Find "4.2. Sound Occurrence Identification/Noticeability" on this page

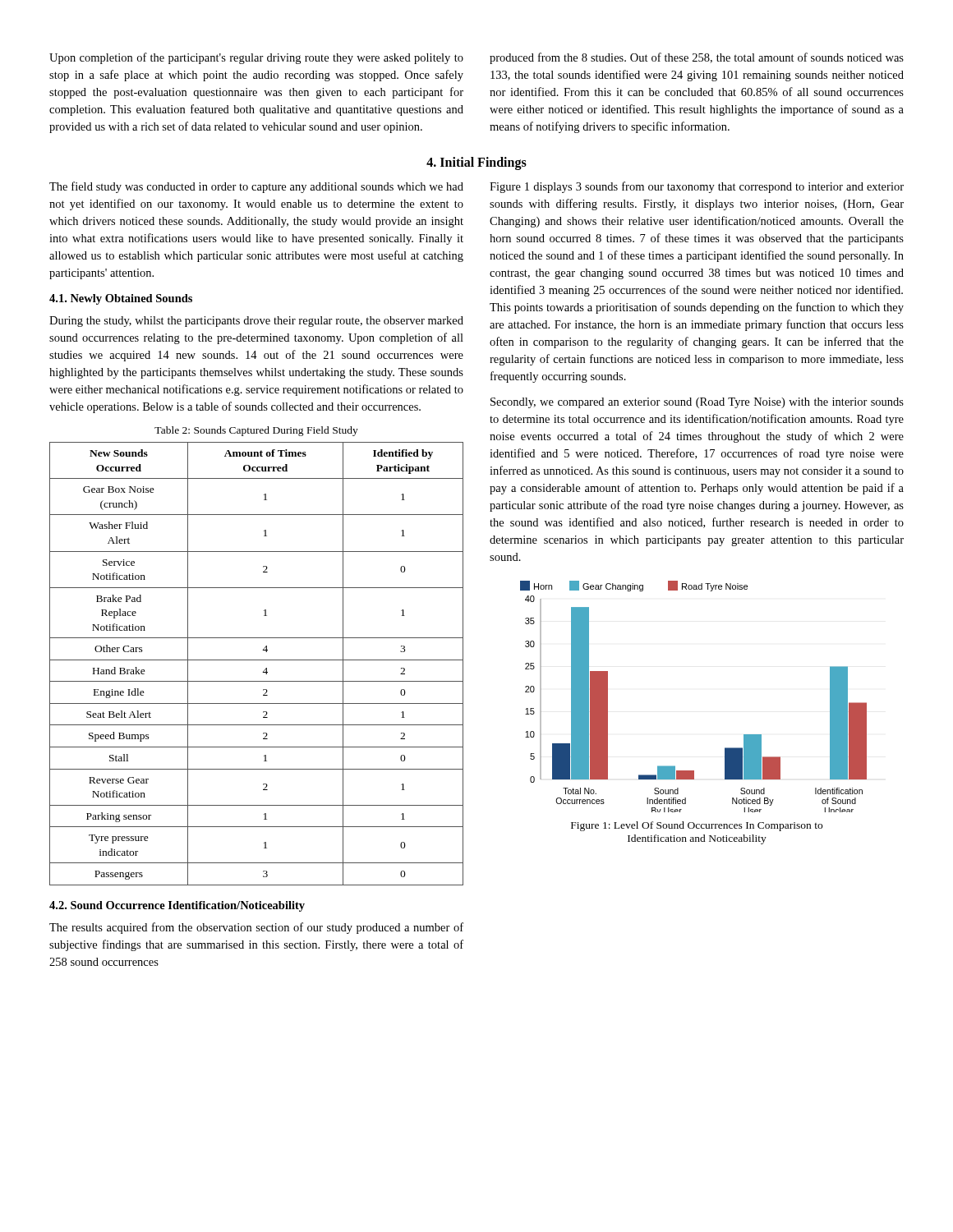177,905
